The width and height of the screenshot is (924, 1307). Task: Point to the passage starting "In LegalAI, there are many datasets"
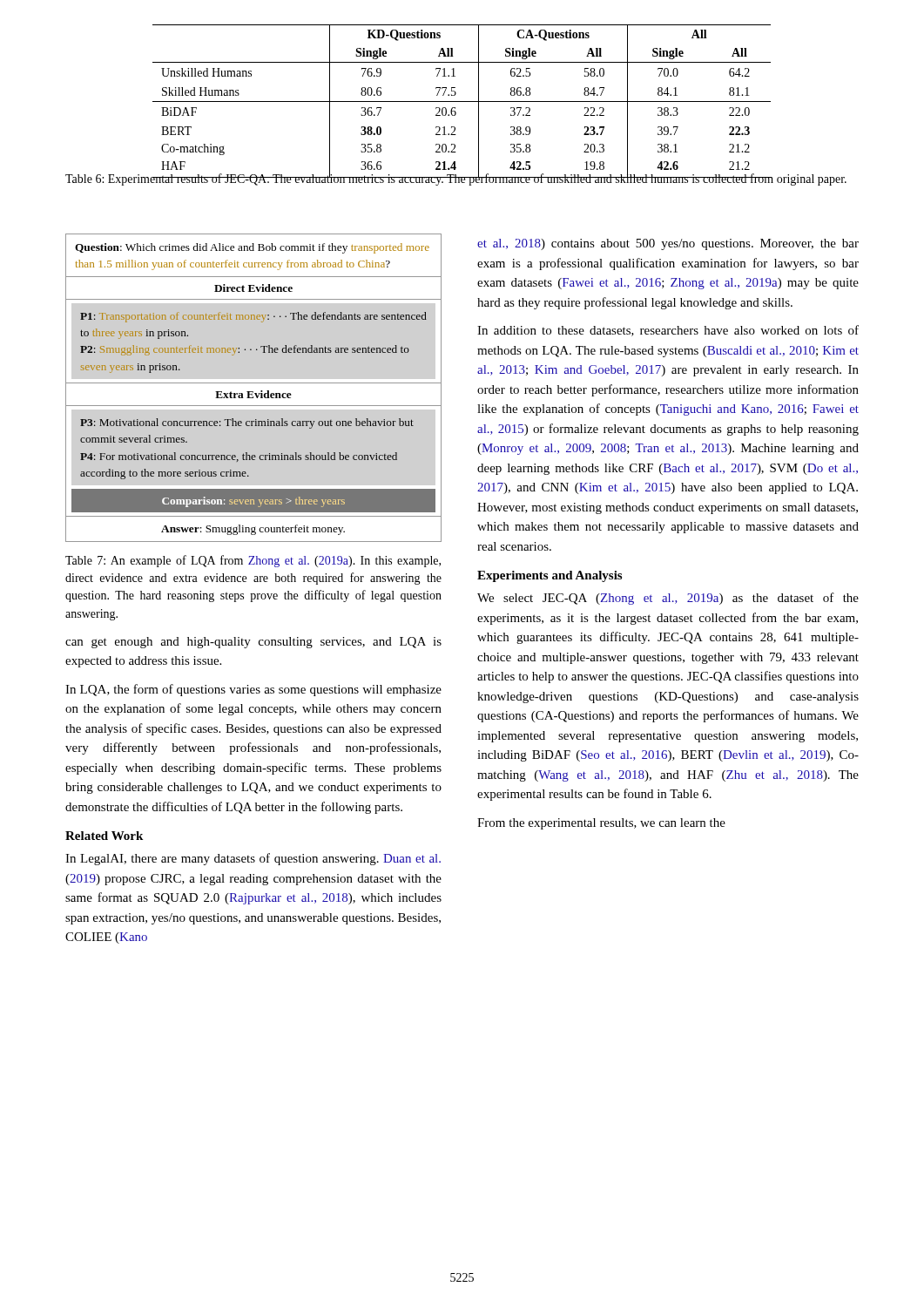click(x=253, y=898)
